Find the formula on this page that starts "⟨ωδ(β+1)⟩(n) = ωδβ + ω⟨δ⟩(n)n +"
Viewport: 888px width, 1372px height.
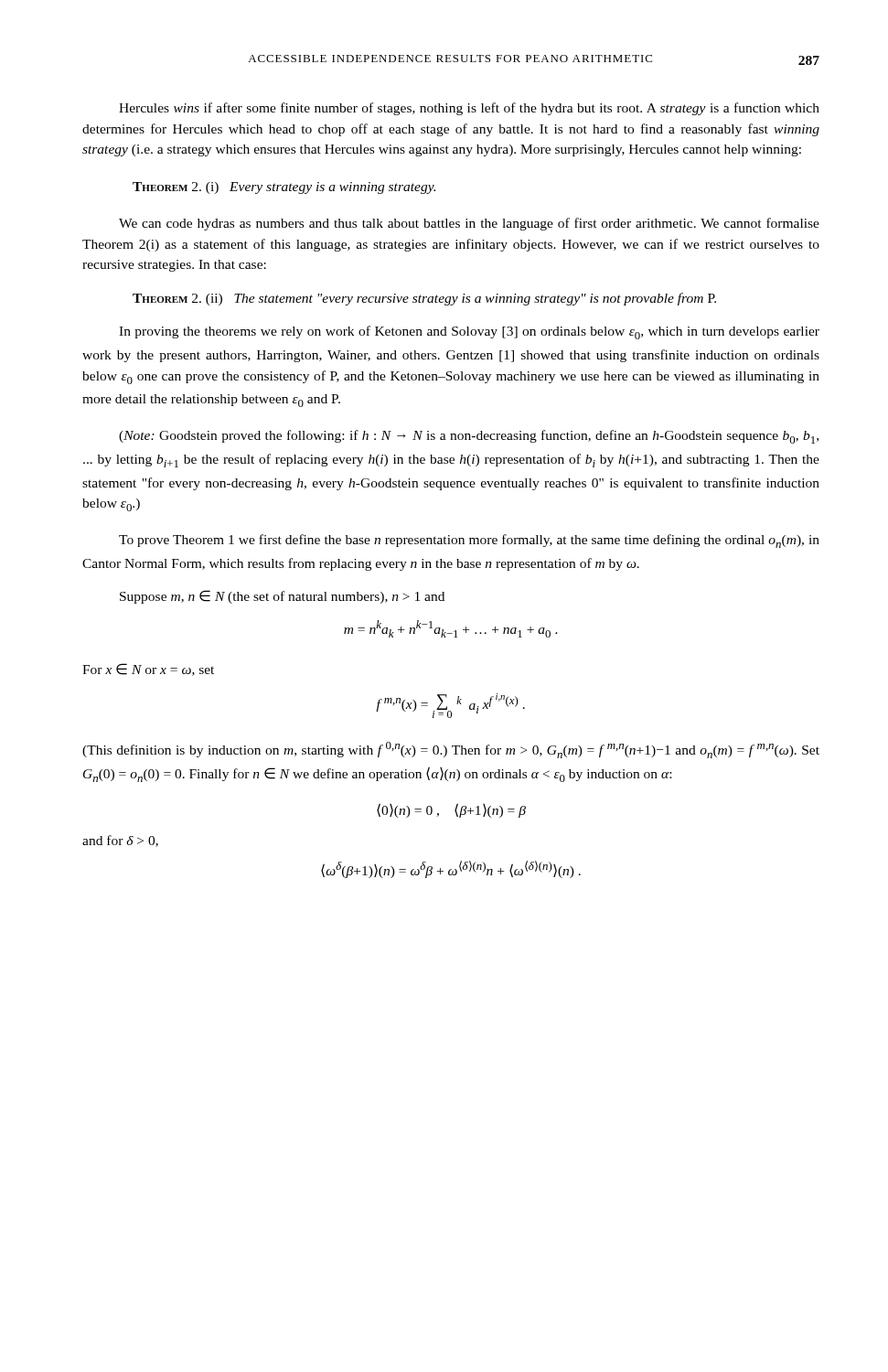click(451, 869)
